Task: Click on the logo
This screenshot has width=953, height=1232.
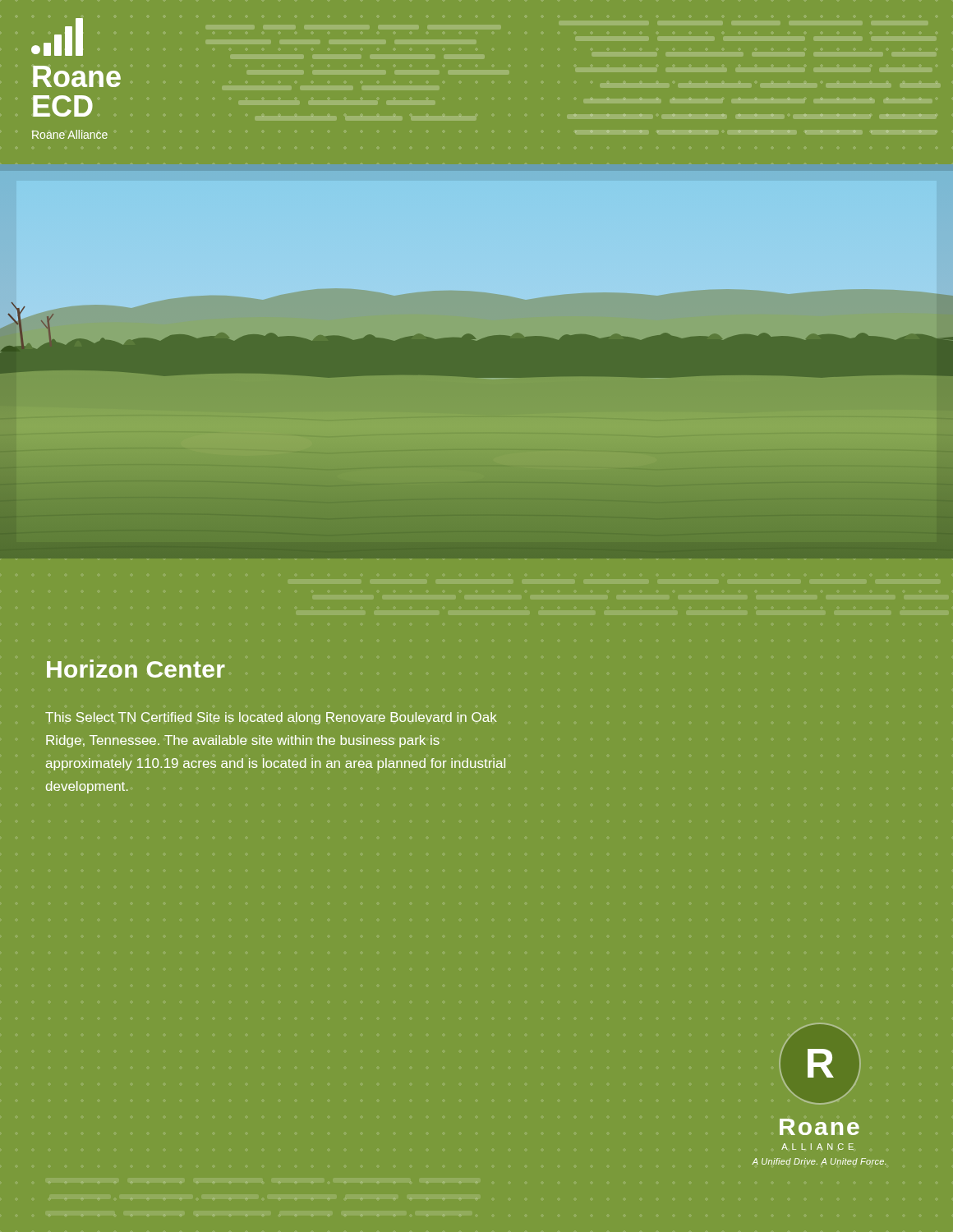Action: [820, 1094]
